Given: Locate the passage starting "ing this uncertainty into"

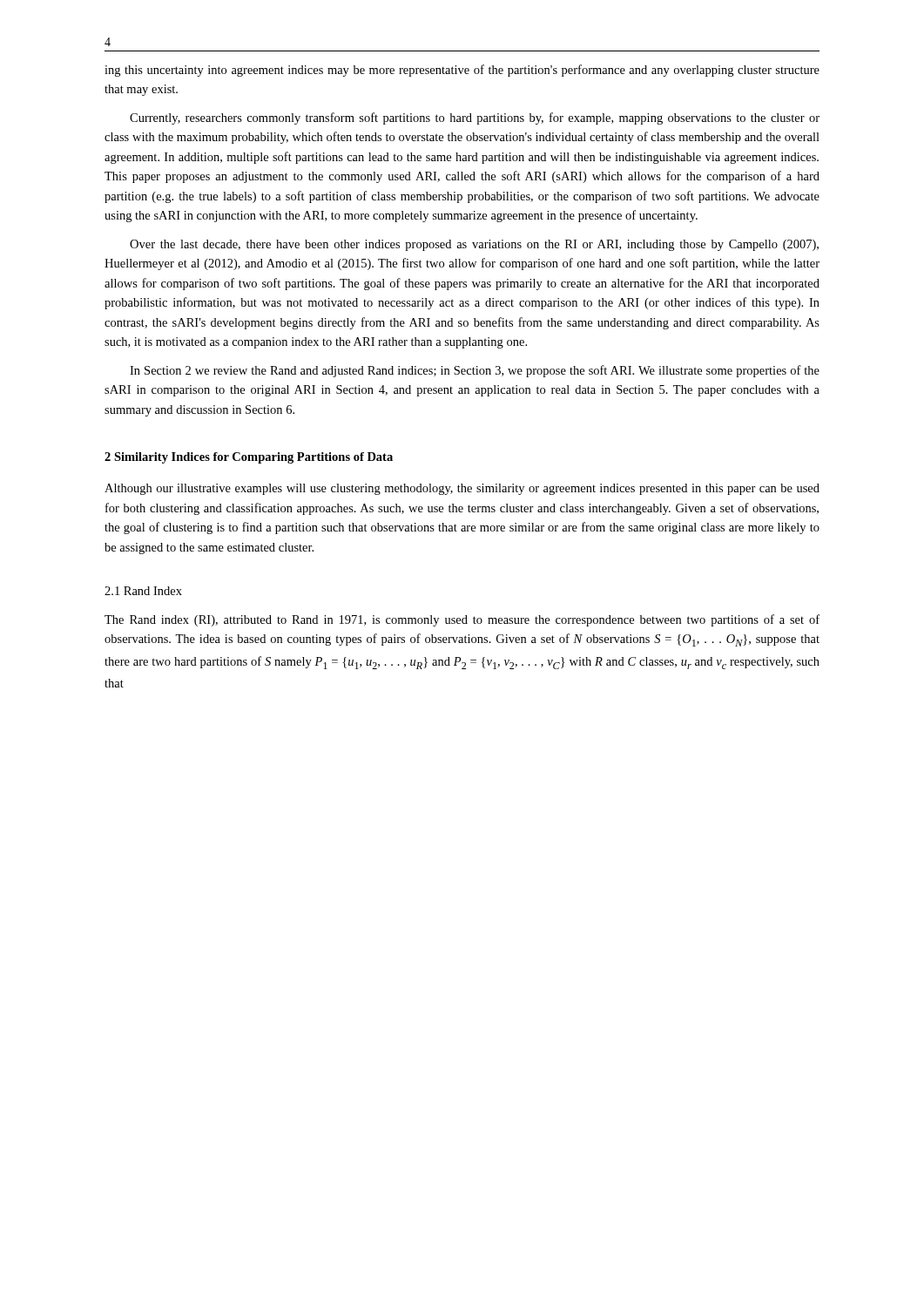Looking at the screenshot, I should [x=462, y=240].
